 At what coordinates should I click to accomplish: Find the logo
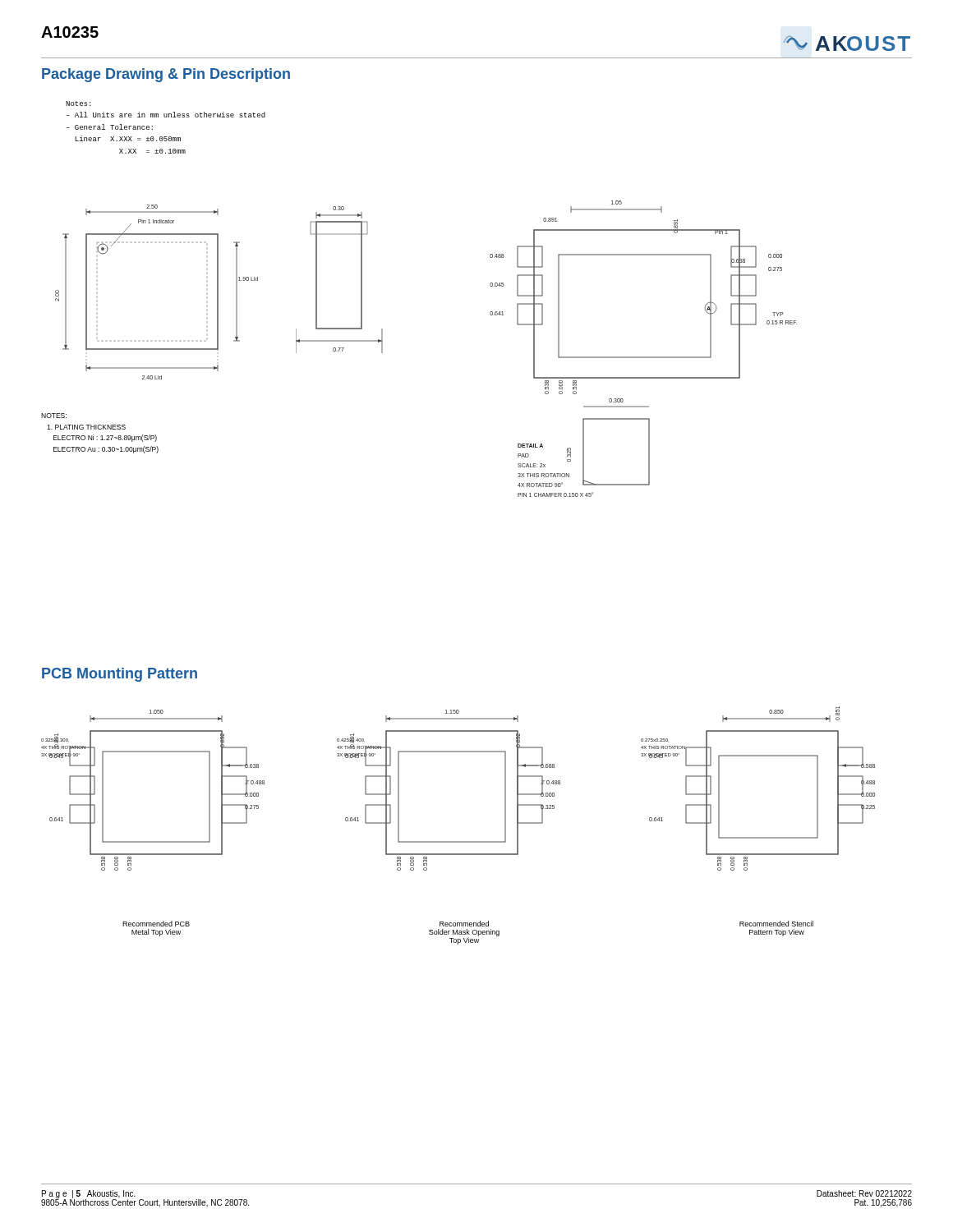tap(846, 43)
